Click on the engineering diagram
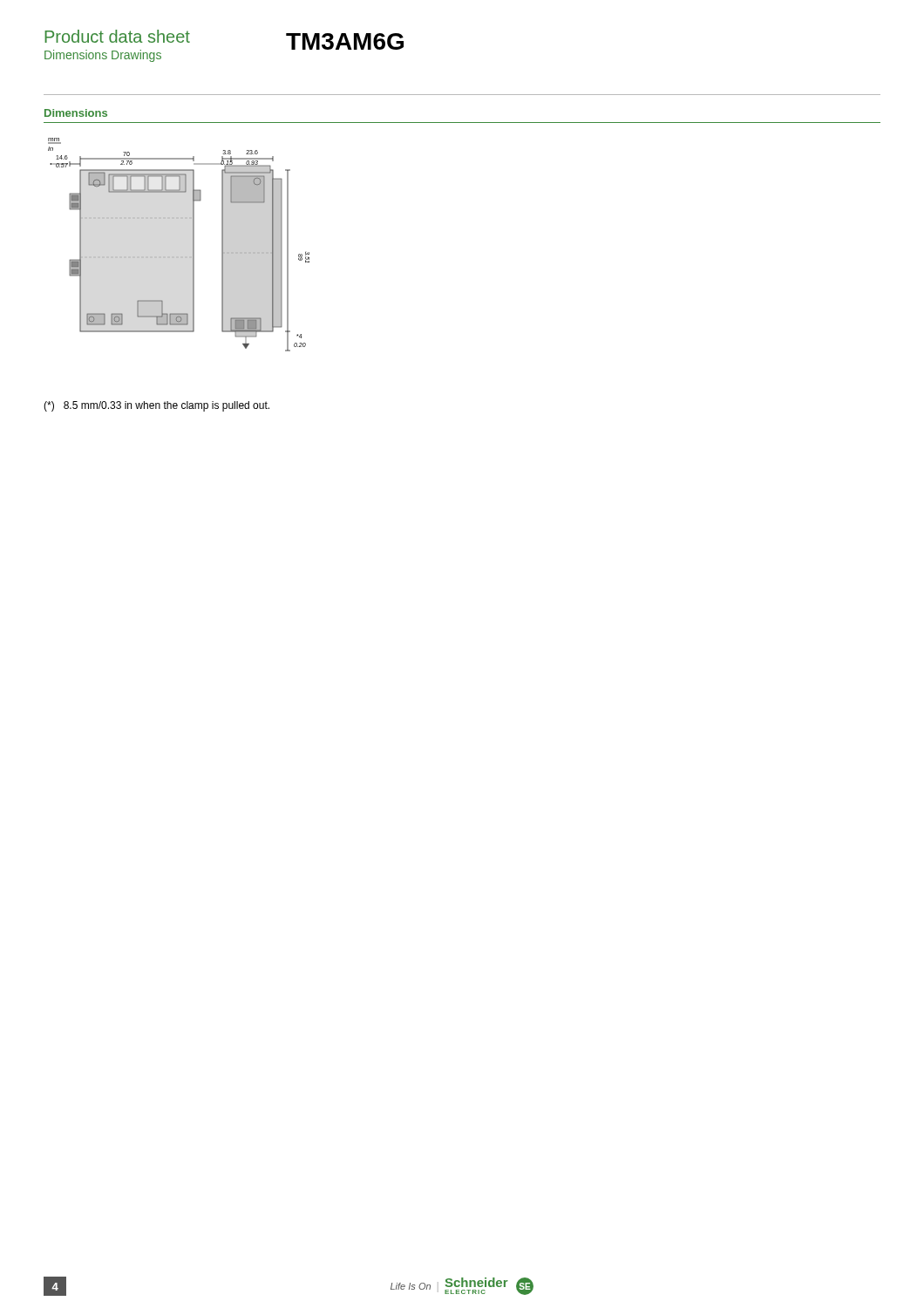This screenshot has height=1308, width=924. click(x=227, y=263)
